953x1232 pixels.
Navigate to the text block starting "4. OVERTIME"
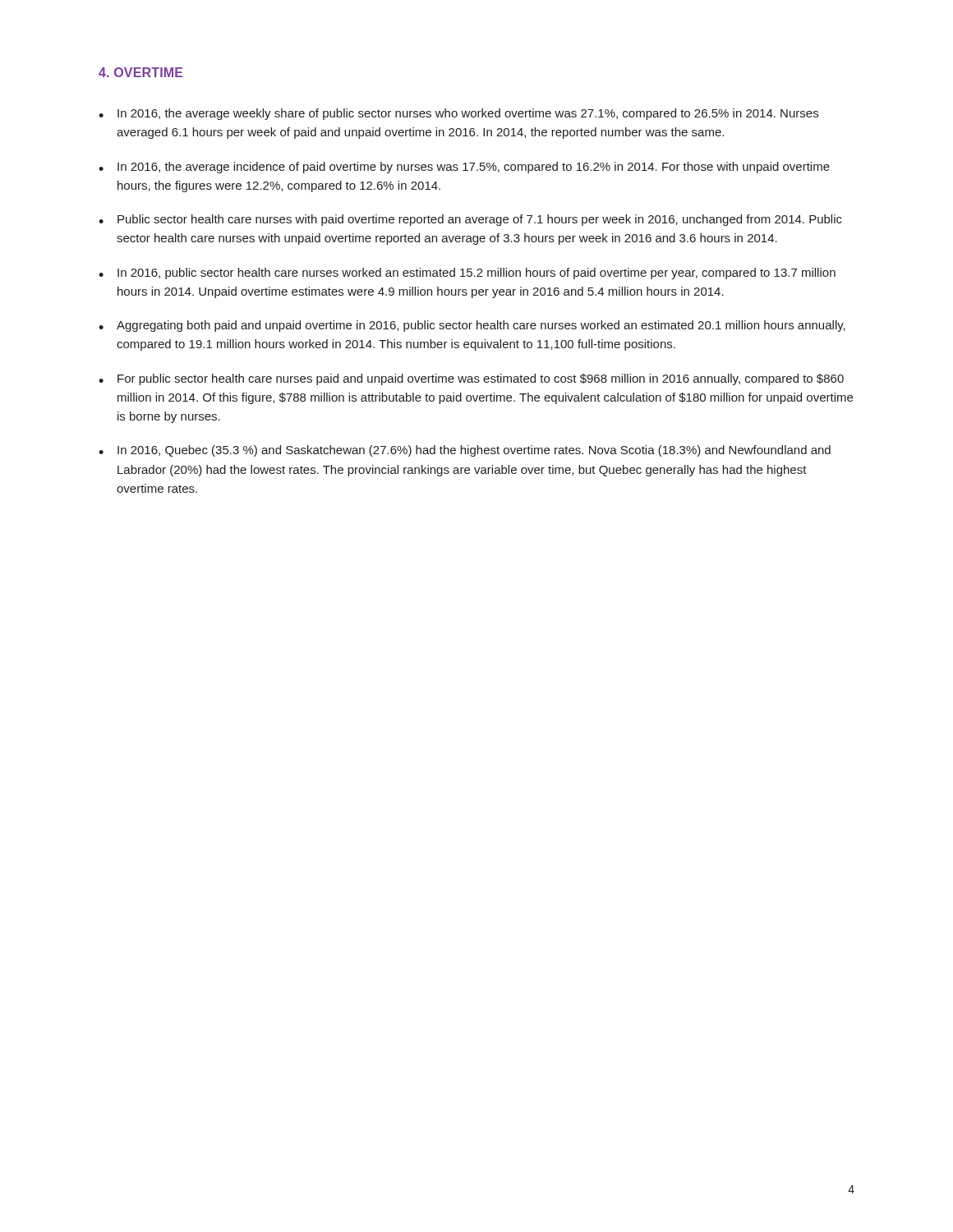(141, 73)
